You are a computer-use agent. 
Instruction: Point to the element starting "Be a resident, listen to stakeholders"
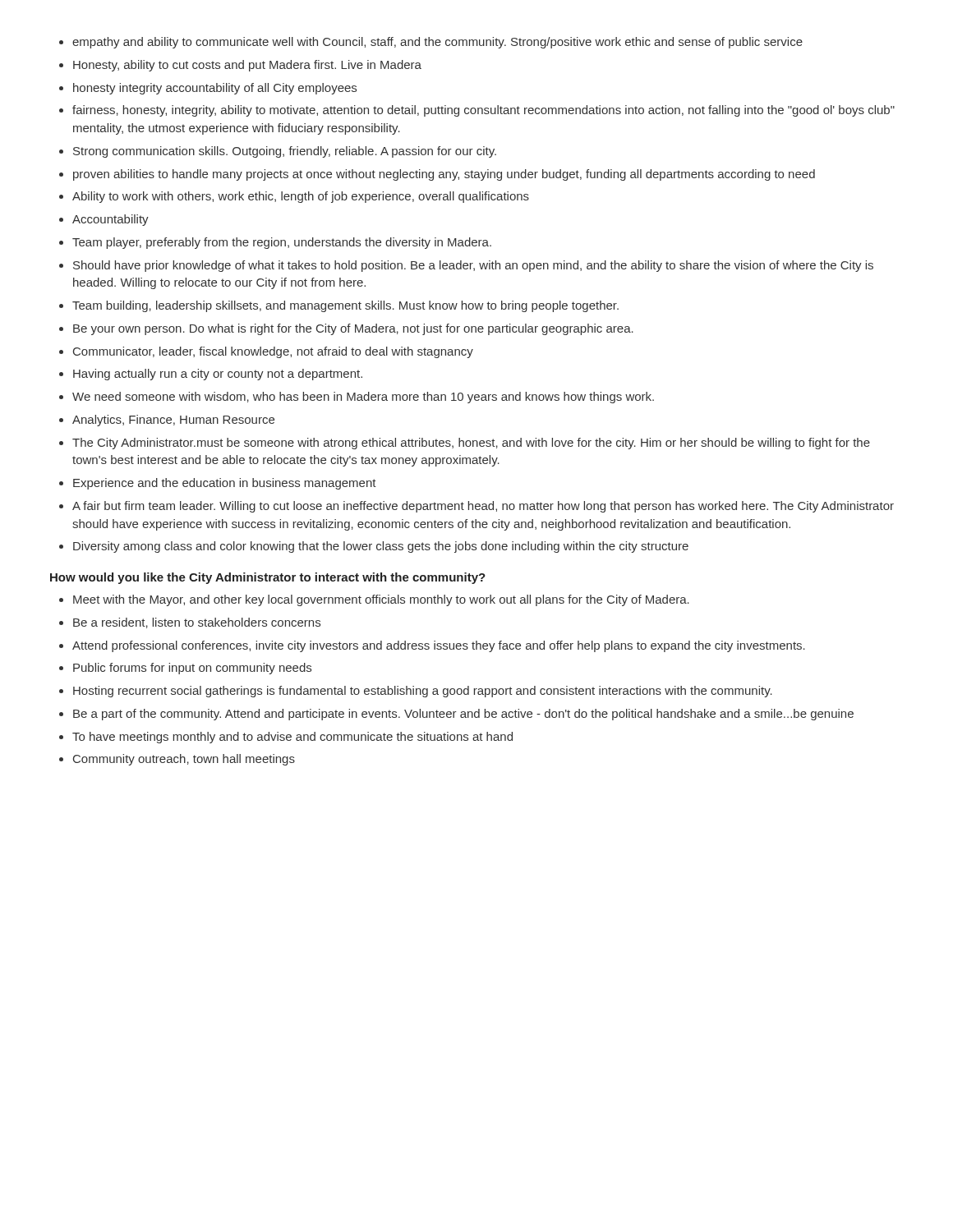pyautogui.click(x=197, y=623)
